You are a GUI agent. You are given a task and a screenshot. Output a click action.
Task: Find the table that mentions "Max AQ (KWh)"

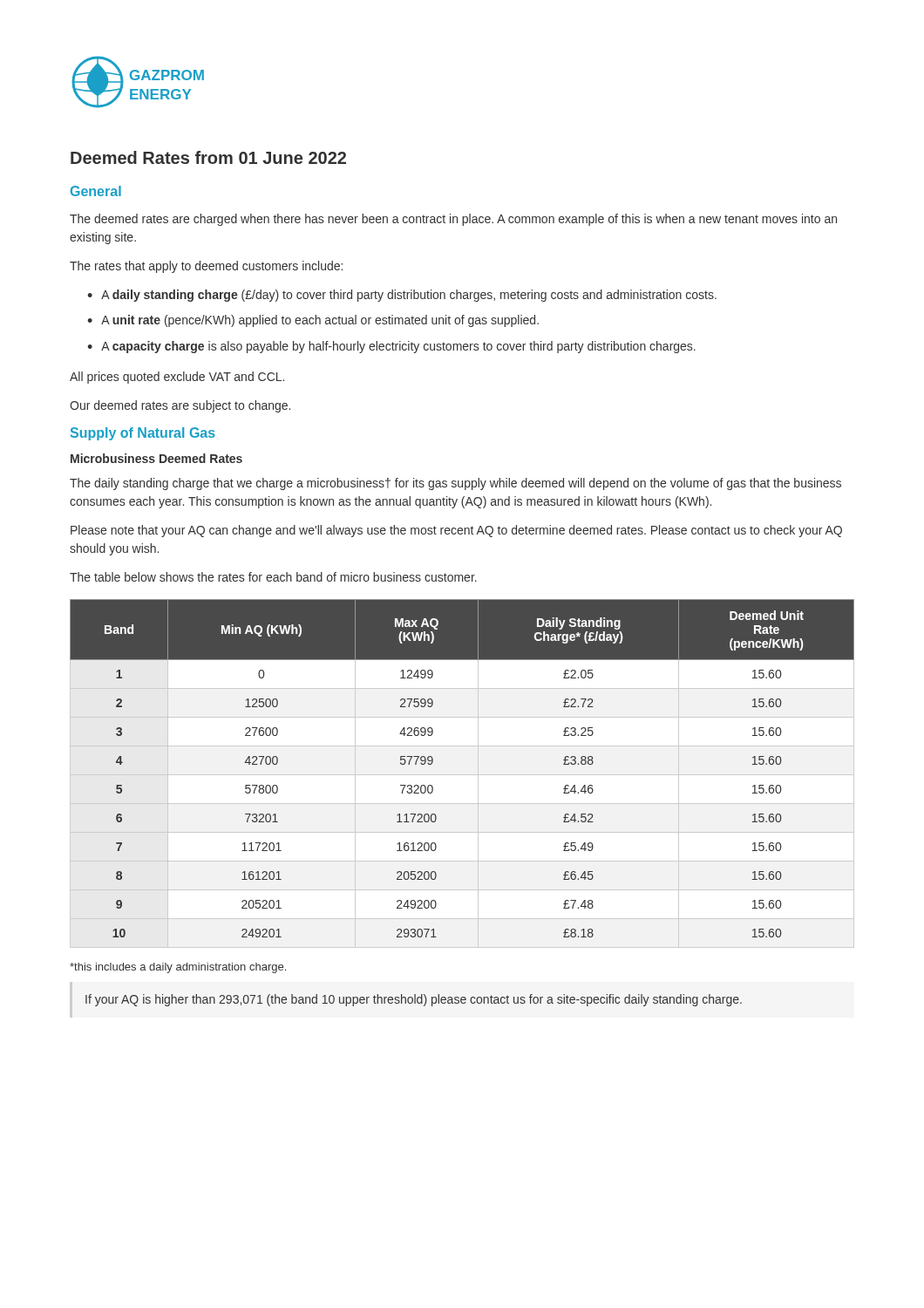[x=462, y=774]
